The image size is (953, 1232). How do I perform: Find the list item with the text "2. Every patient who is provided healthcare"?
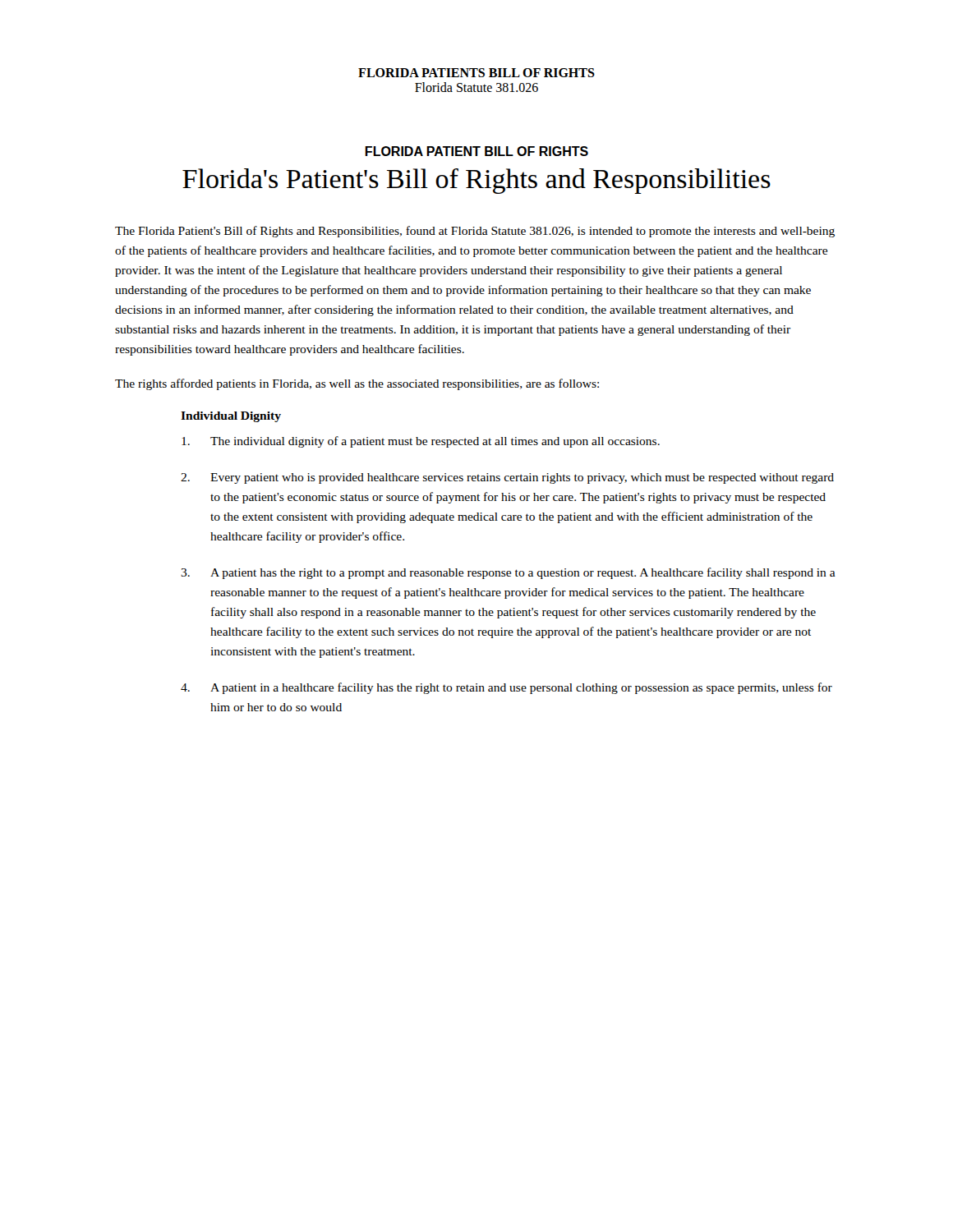click(509, 507)
